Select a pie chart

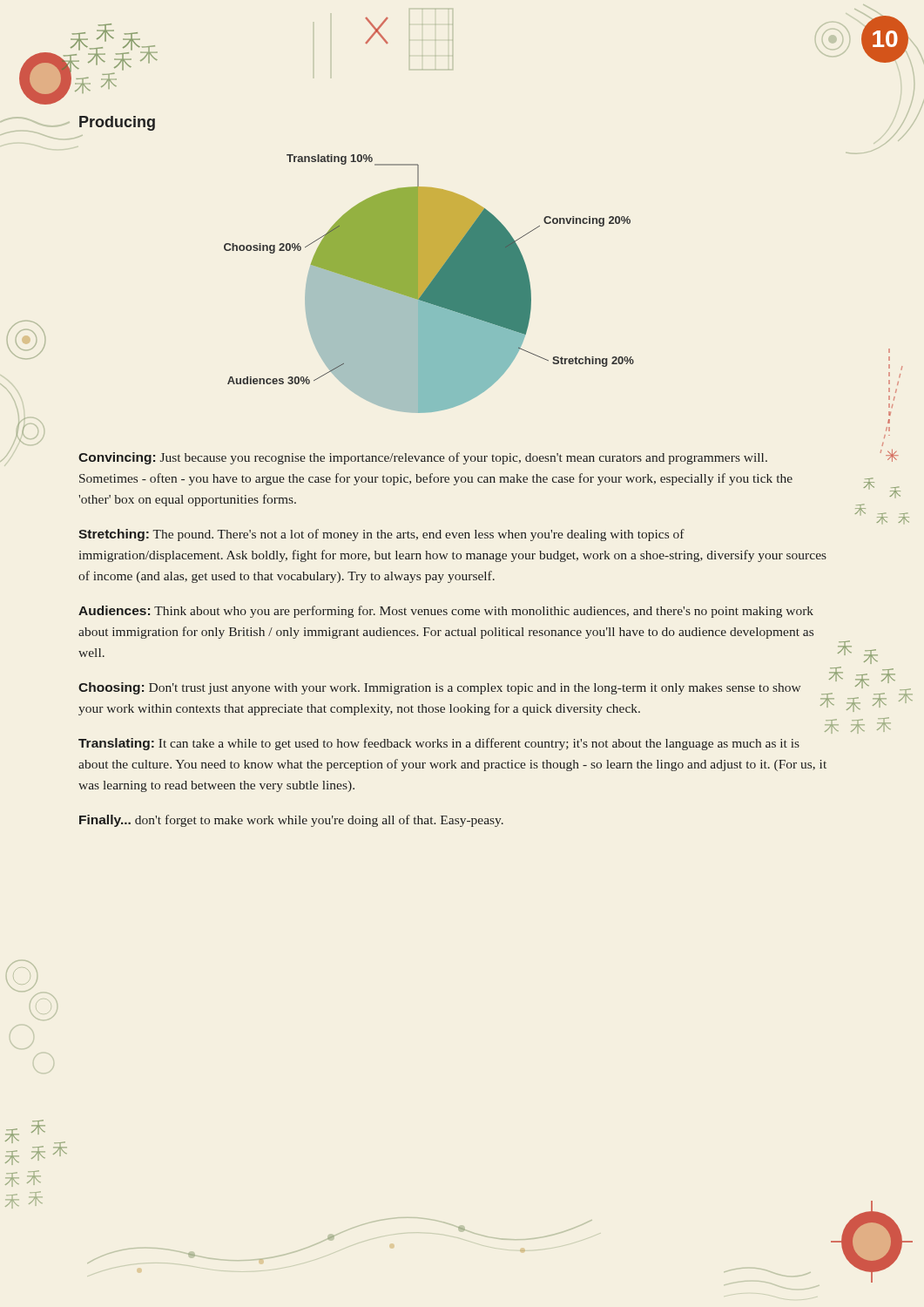tap(453, 284)
